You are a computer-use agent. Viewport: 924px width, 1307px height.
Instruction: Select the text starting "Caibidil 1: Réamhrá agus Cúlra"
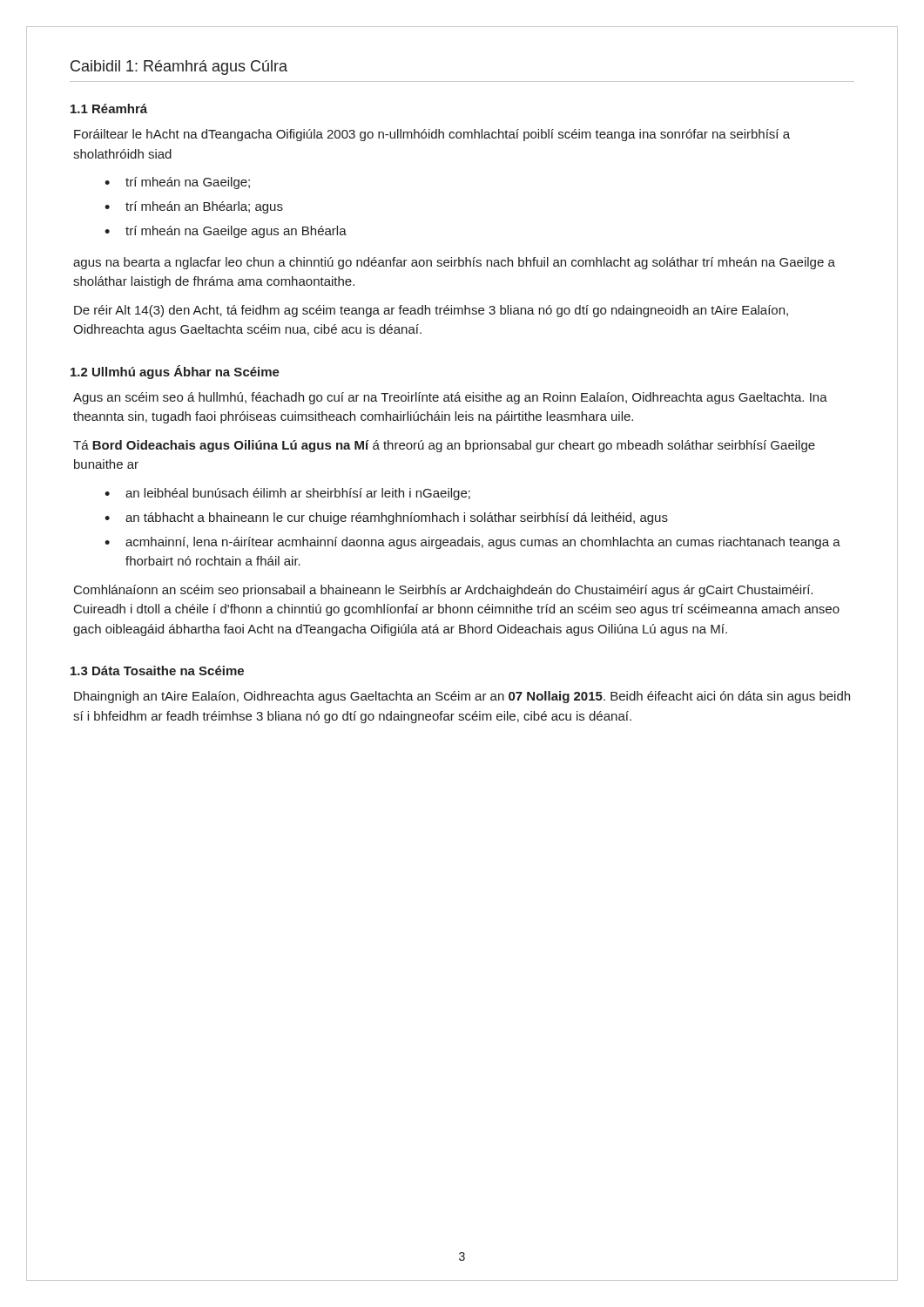tap(179, 66)
